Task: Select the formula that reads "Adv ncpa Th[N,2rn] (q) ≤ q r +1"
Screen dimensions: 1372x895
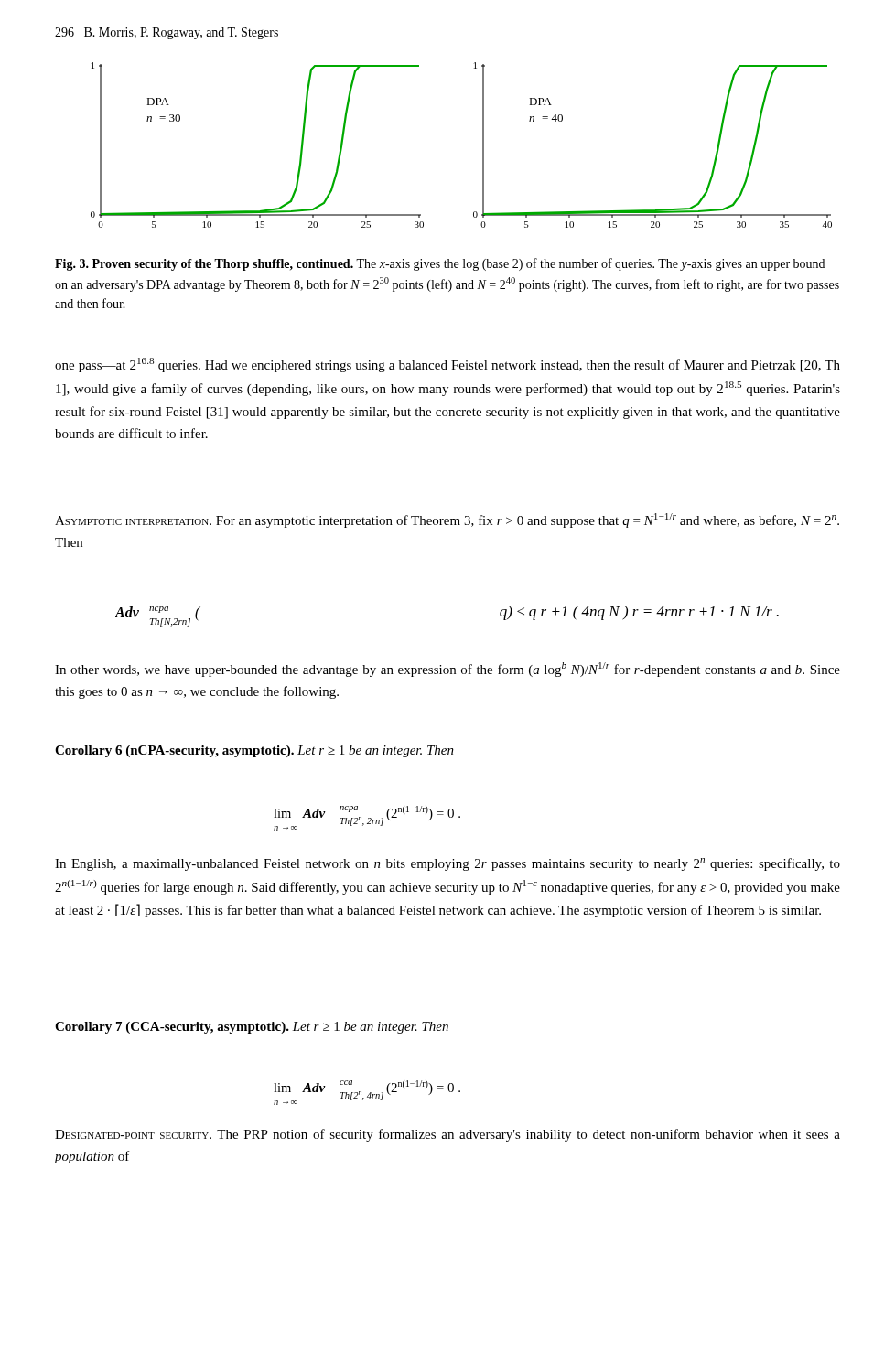Action: point(162,619)
